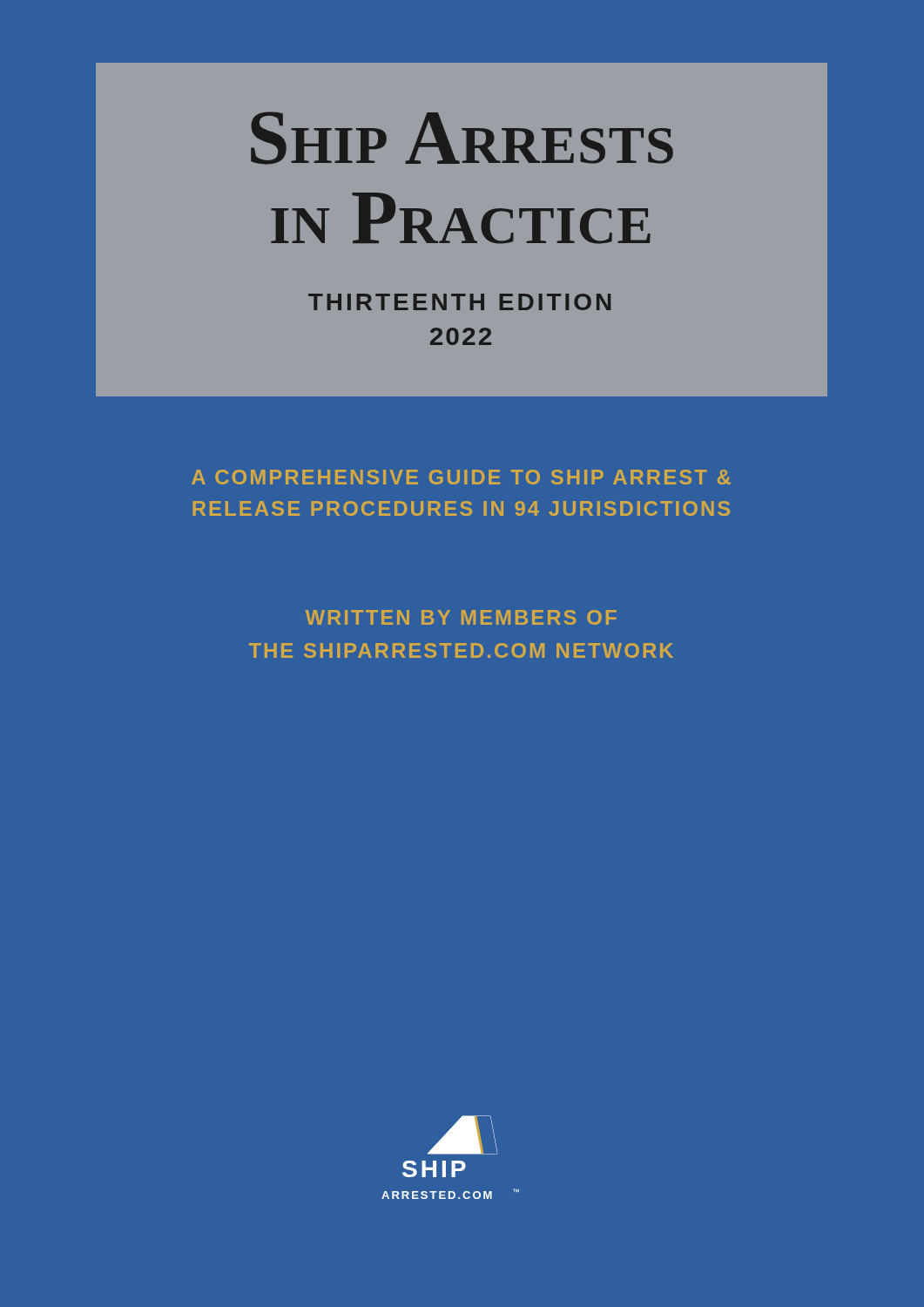
Task: Where is the passage that starts "A COMPREHENSIVE GUIDE TO"?
Action: 462,493
